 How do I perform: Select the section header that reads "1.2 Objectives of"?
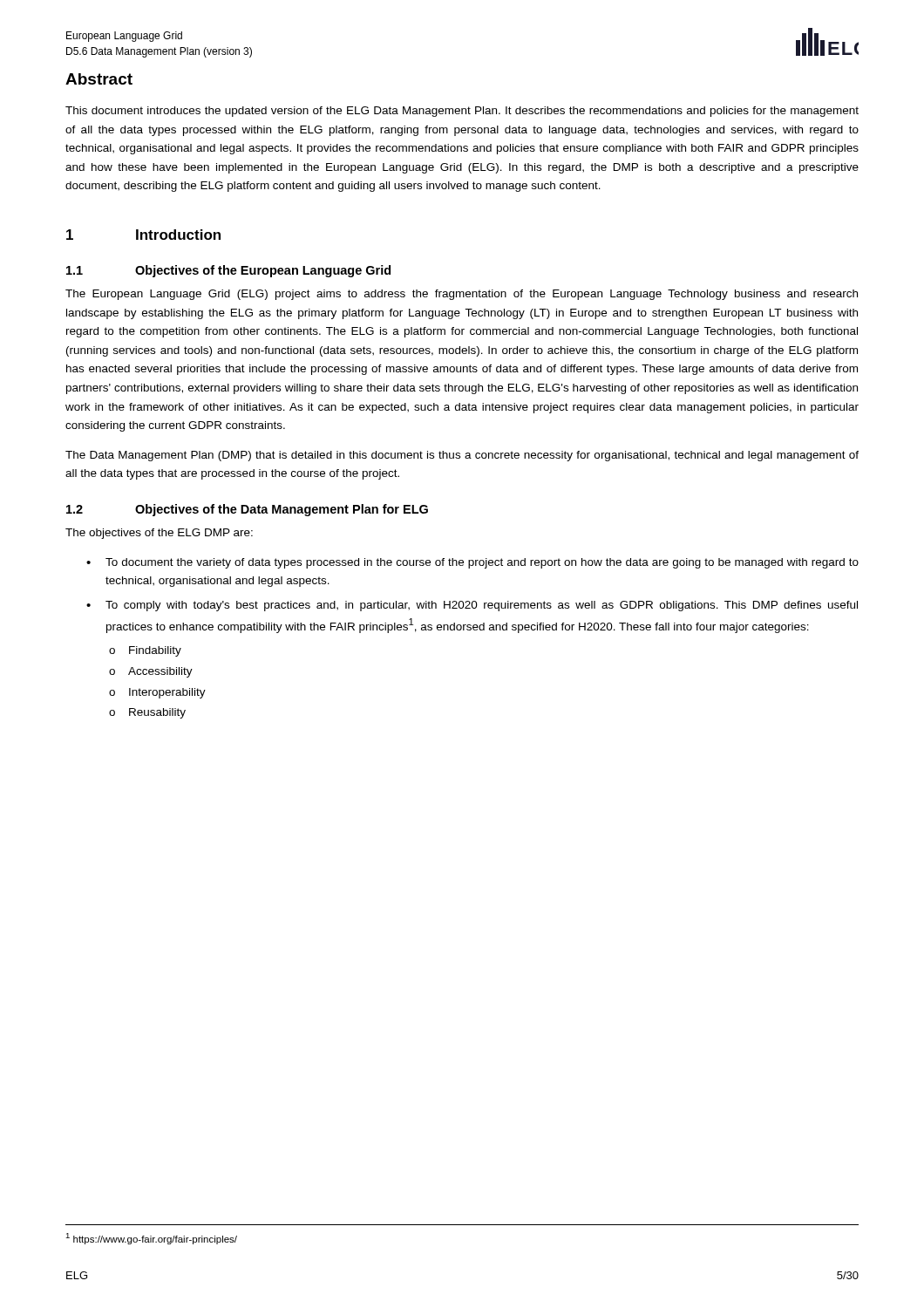(x=247, y=509)
